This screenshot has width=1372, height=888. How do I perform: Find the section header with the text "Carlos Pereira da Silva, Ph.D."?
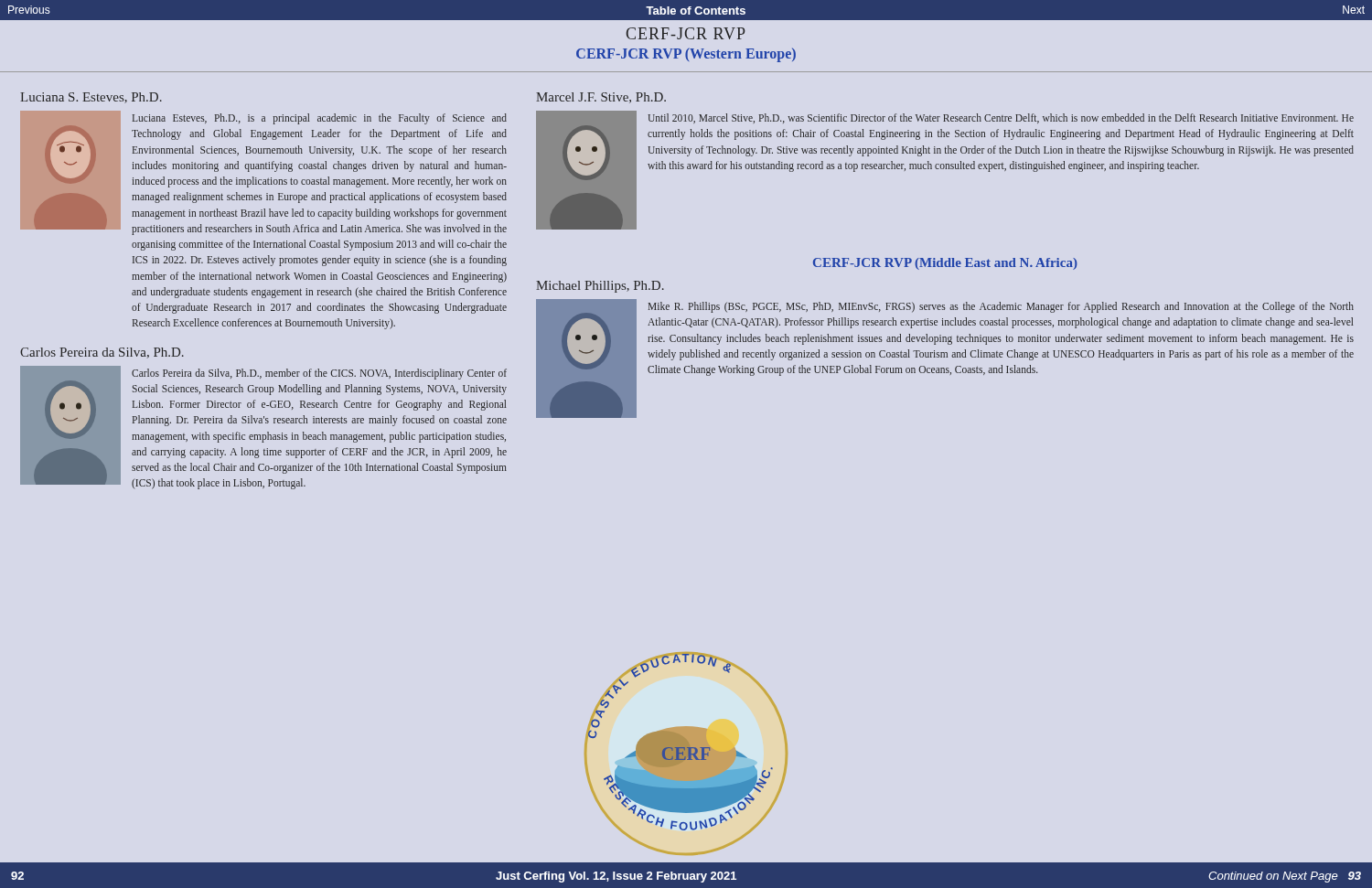pos(102,352)
